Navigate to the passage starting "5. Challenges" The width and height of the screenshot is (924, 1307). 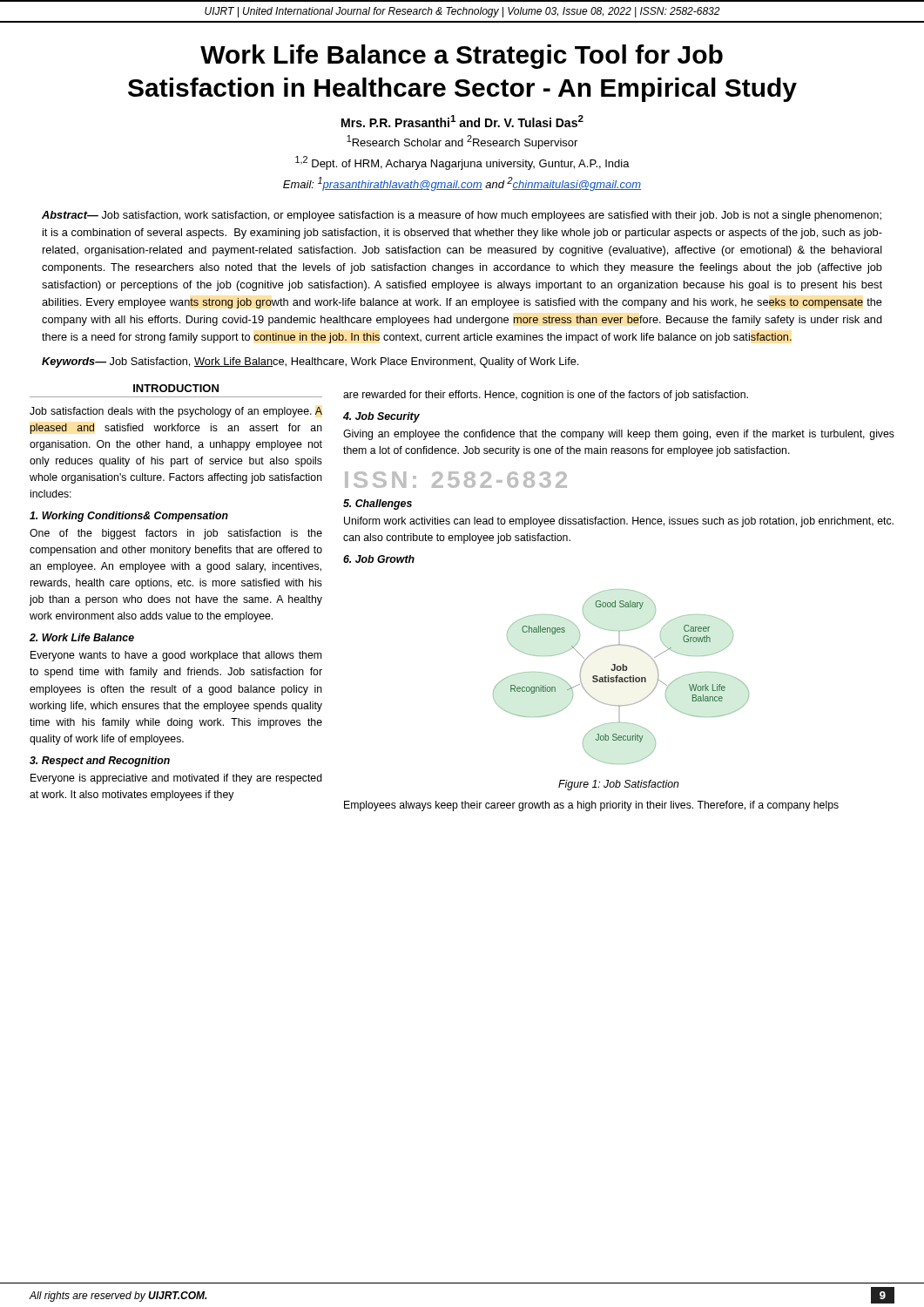click(378, 504)
